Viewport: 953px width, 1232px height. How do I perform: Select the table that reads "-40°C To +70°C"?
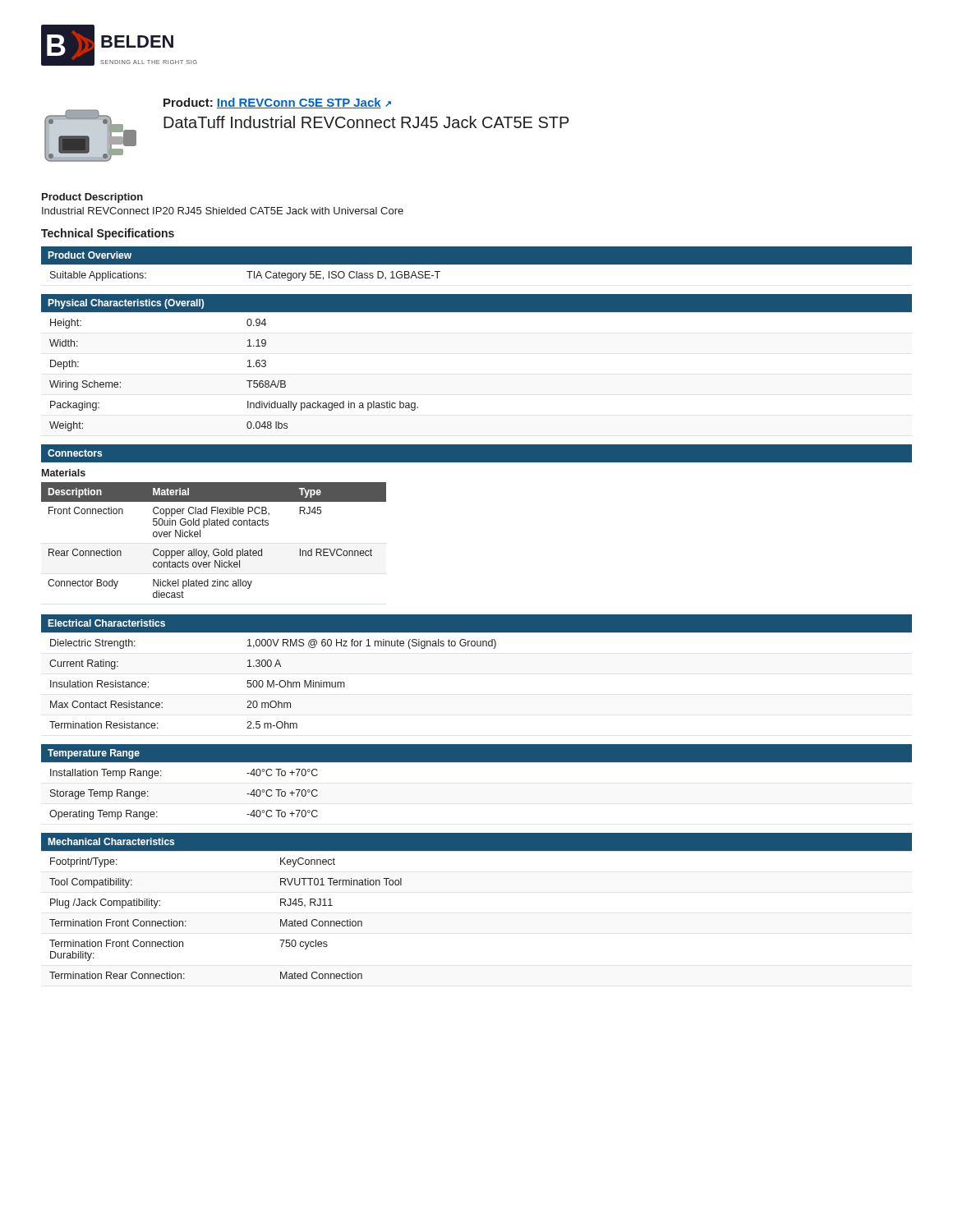476,793
